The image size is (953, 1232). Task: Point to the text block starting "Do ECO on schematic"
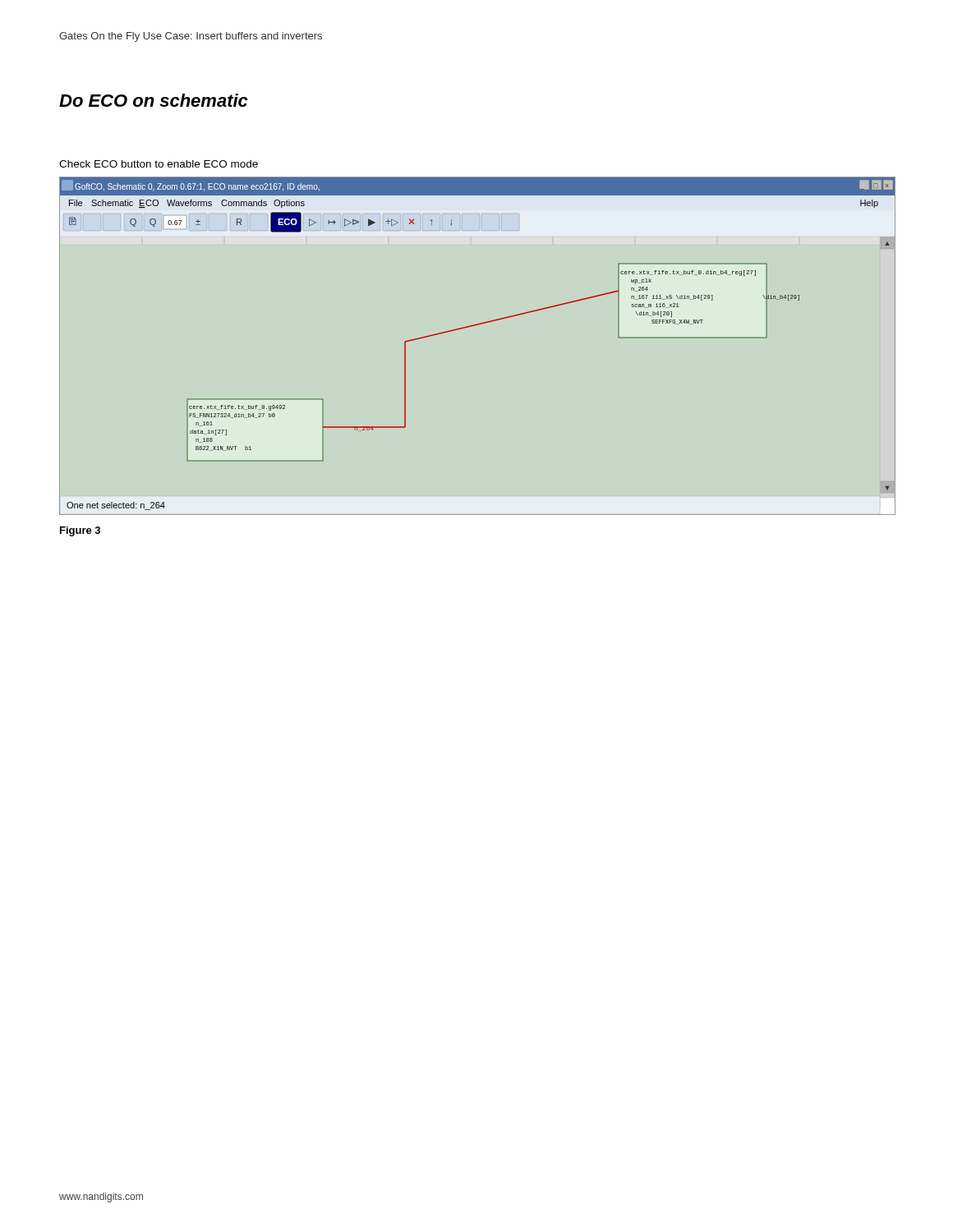pos(154,101)
